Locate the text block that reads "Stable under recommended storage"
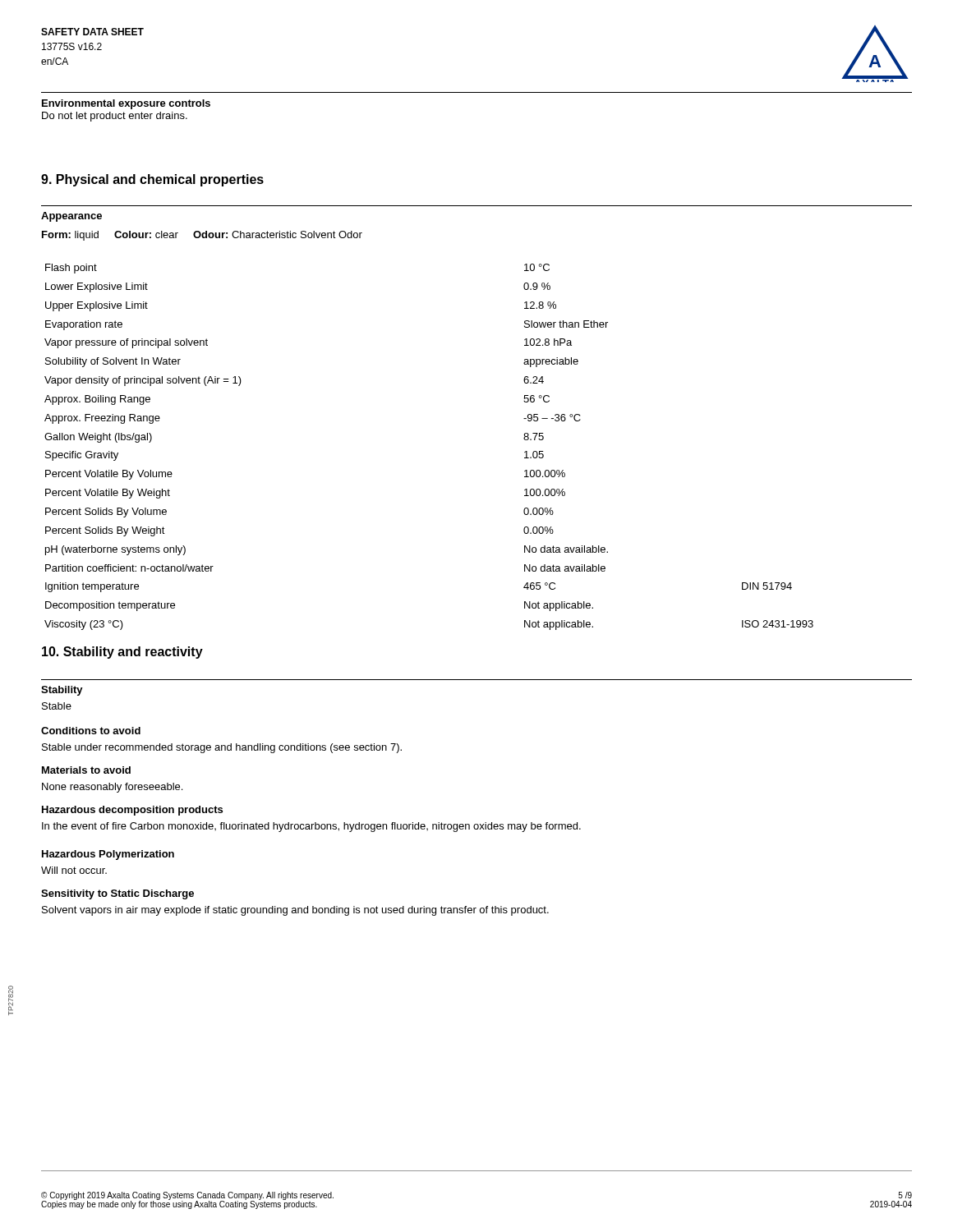The image size is (953, 1232). (222, 747)
